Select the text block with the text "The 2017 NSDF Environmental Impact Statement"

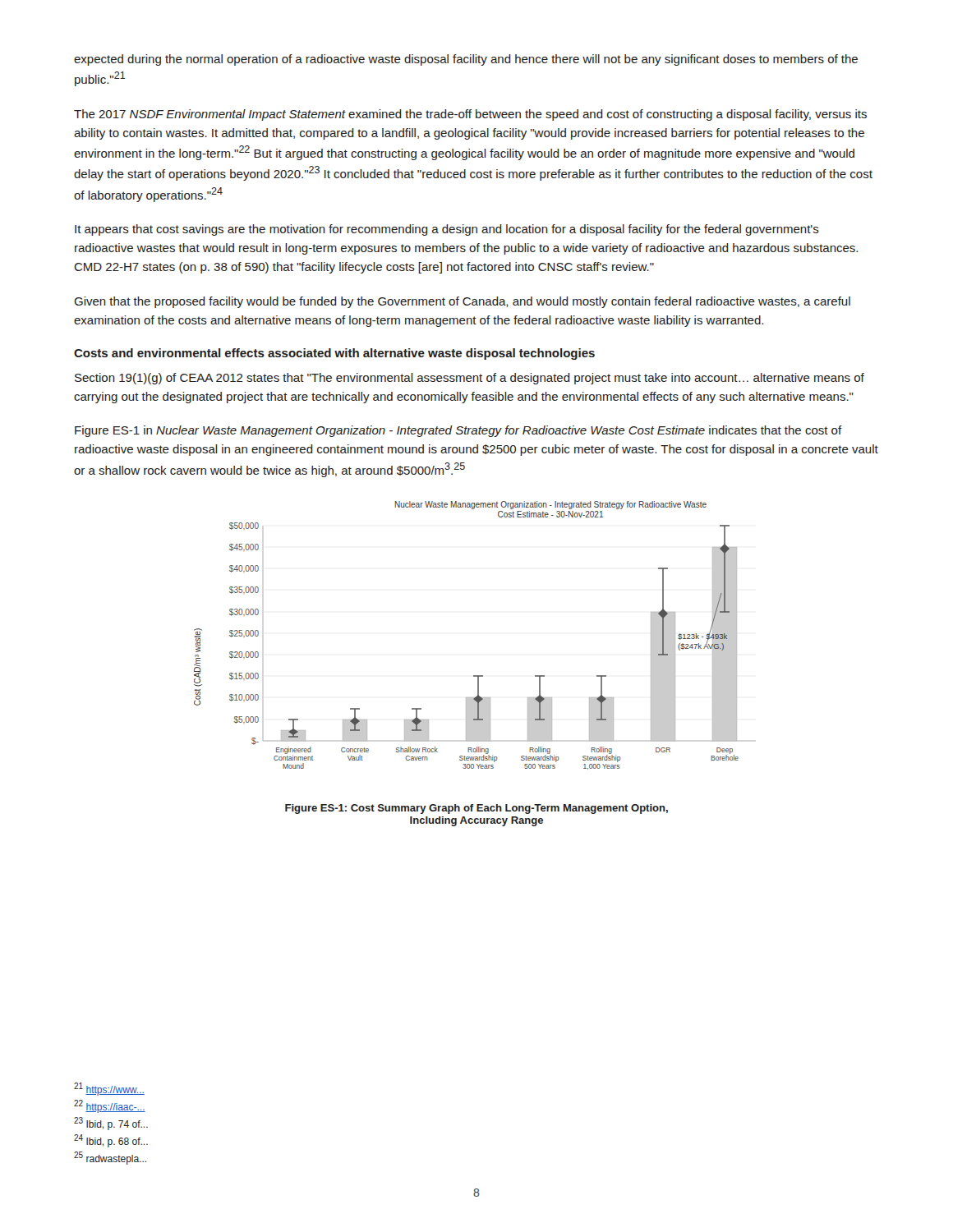click(x=473, y=154)
